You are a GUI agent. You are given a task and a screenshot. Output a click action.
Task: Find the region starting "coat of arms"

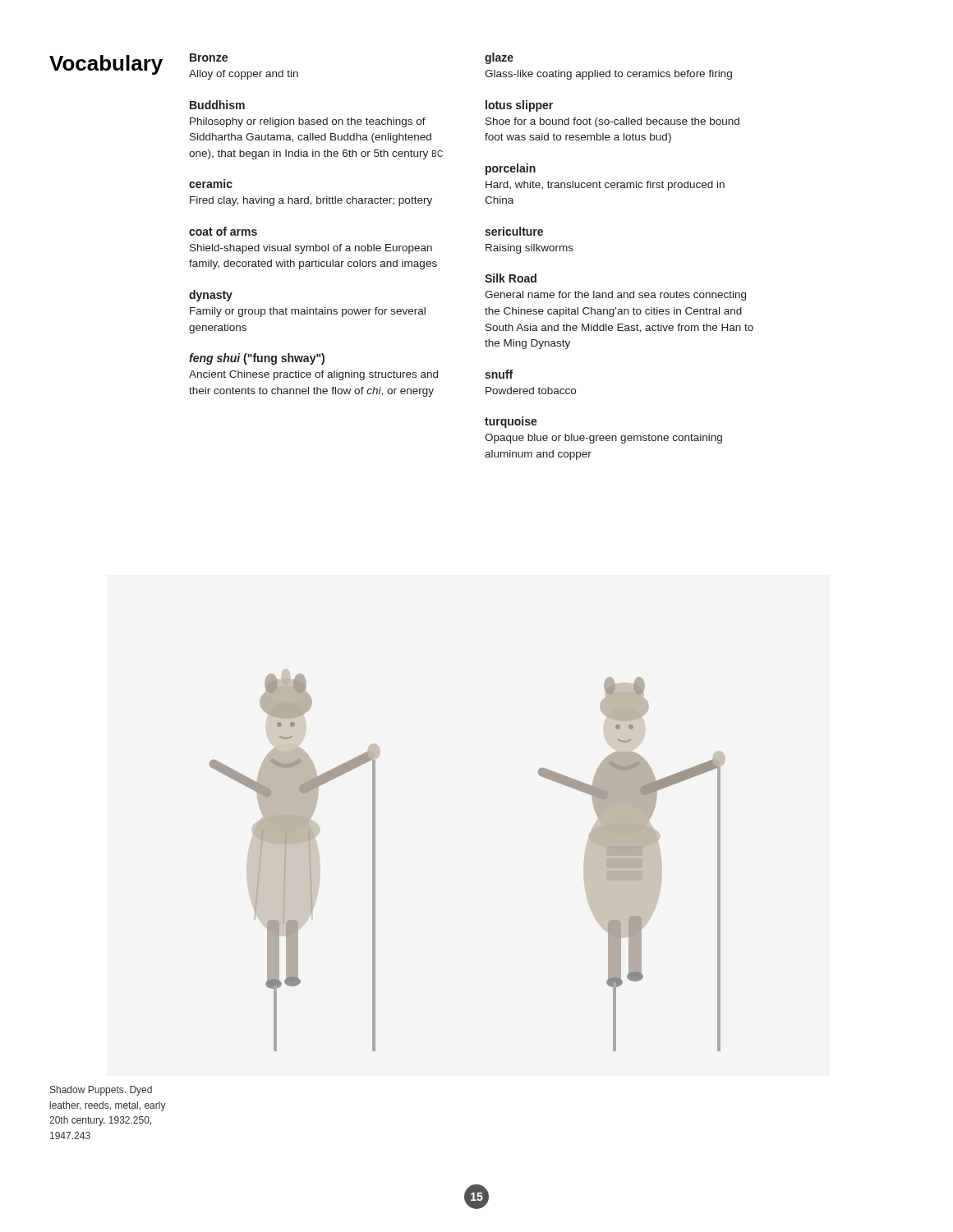320,247
